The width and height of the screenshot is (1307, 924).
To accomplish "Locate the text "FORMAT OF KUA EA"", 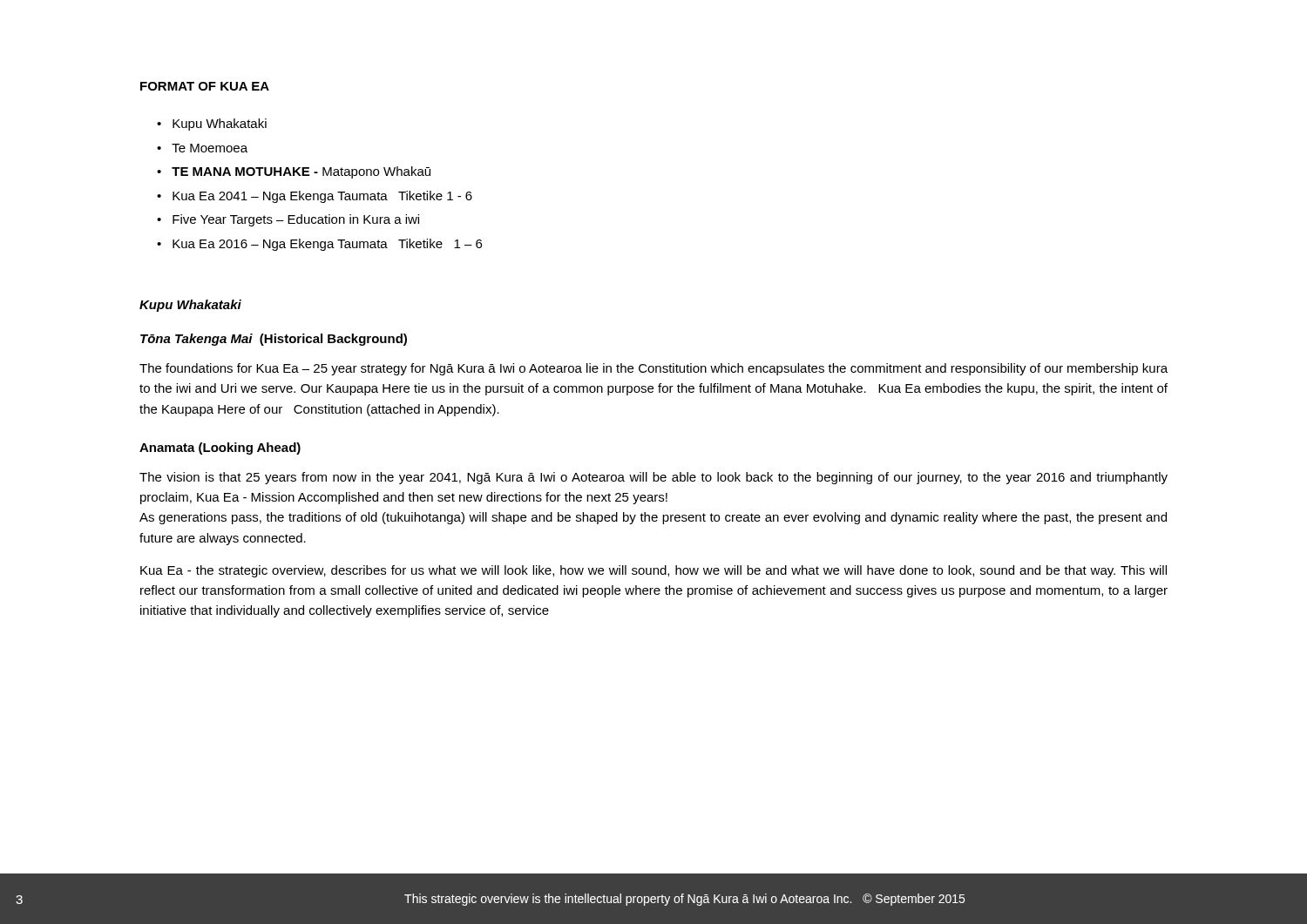I will pos(204,86).
